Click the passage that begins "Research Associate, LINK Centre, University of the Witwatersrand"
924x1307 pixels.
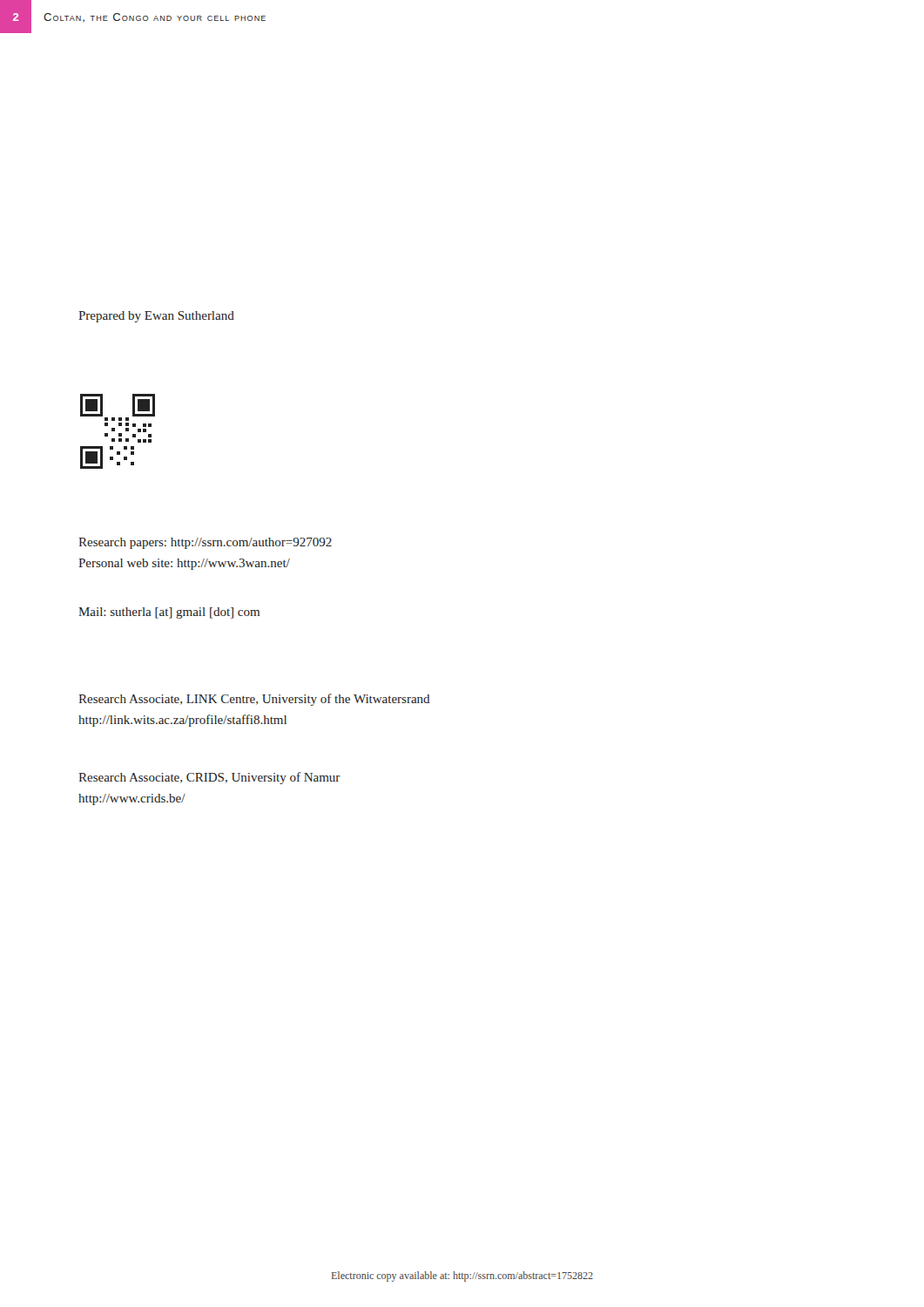(254, 709)
